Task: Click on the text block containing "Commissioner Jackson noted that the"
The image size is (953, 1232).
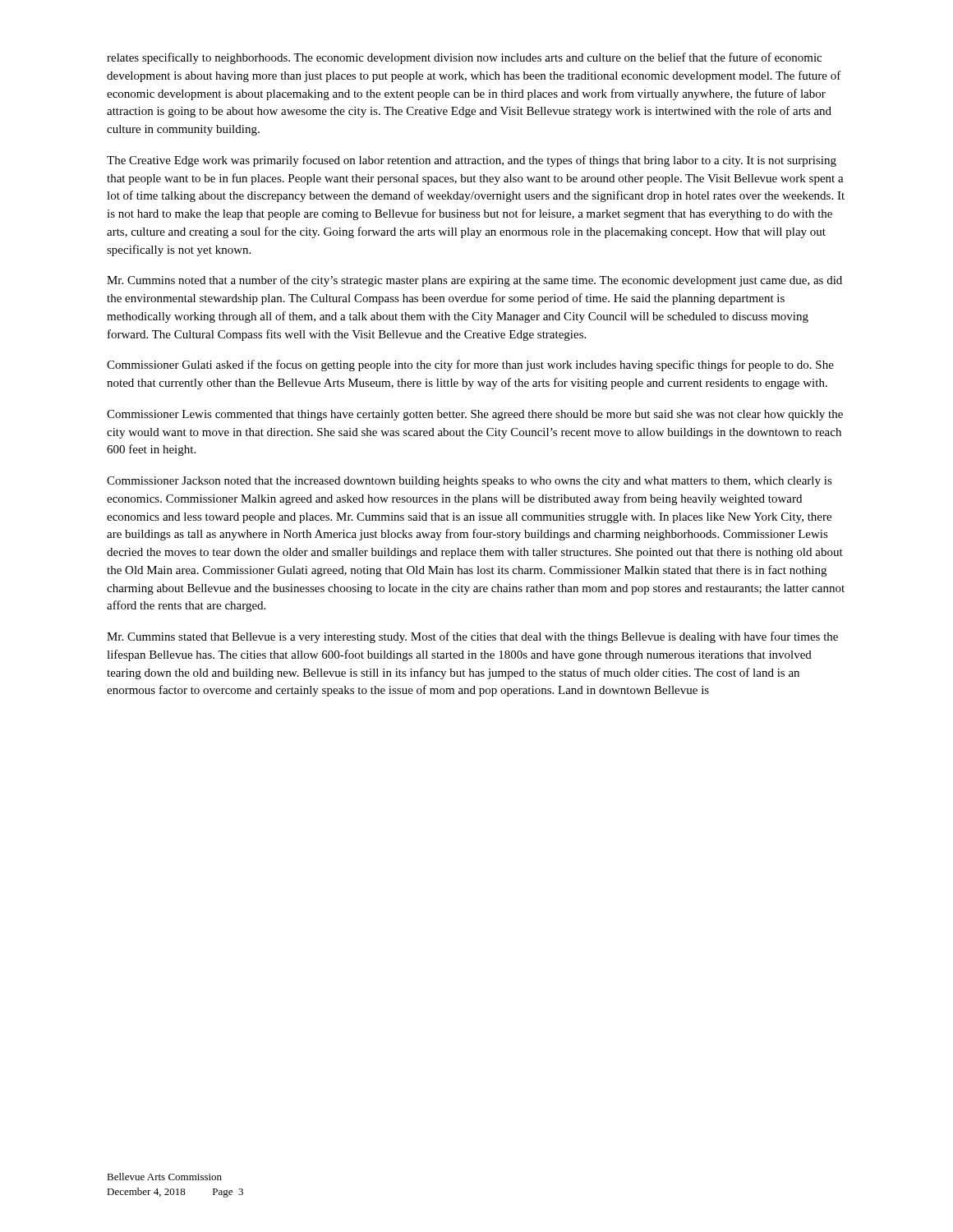Action: point(476,543)
